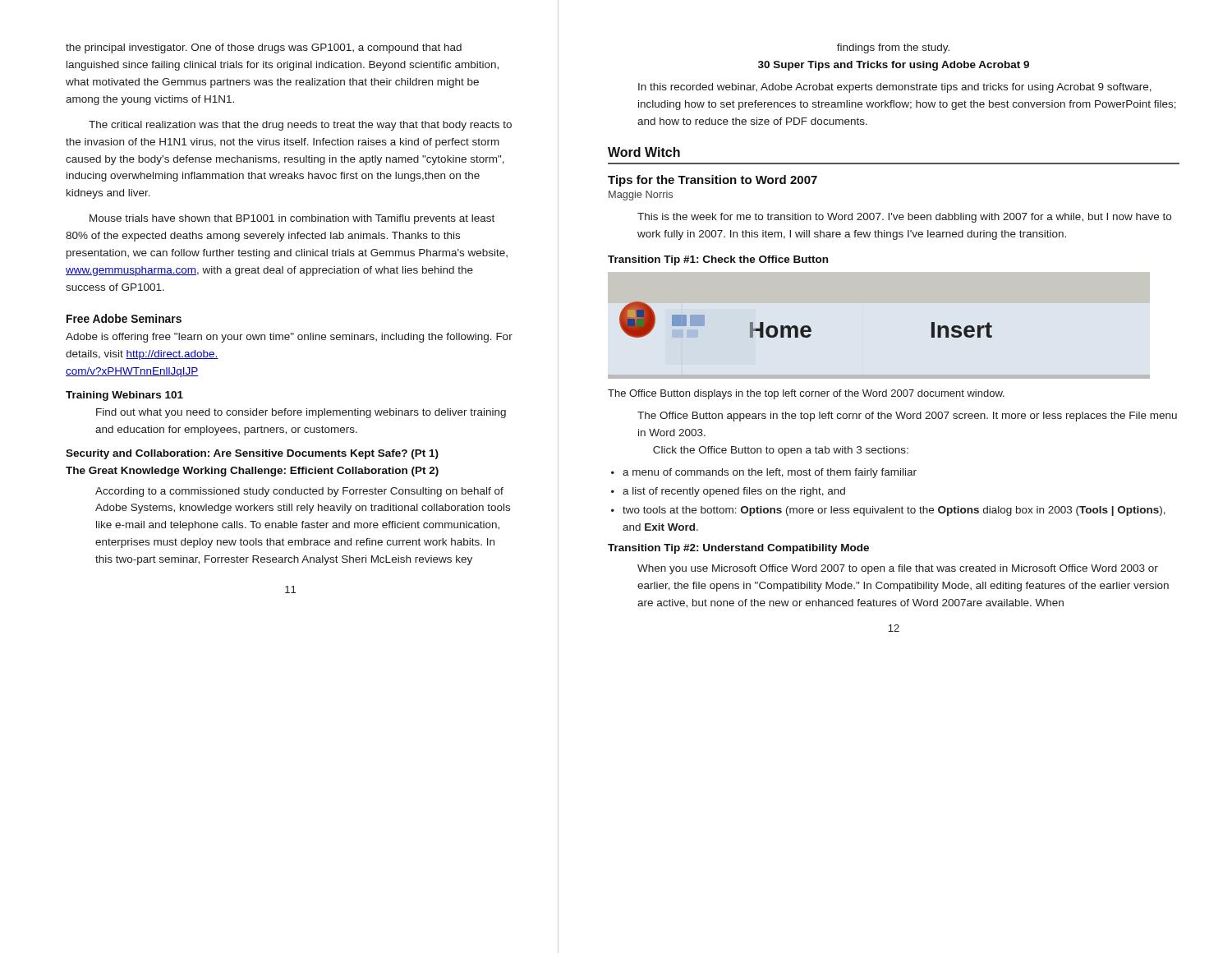
Task: Locate the text block starting "• a menu of commands on the left,"
Action: (894, 473)
